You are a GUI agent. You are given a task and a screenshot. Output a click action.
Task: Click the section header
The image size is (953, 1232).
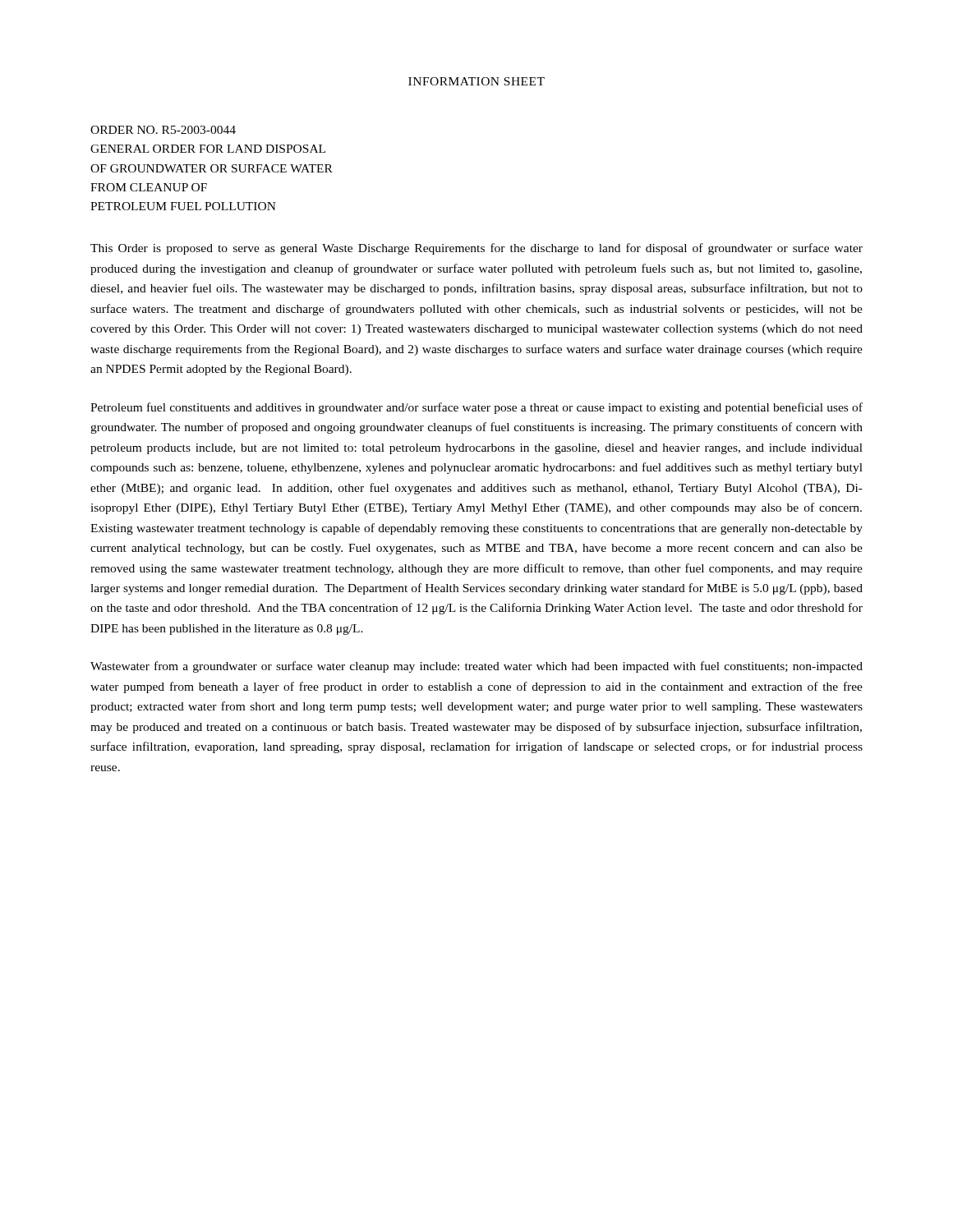pyautogui.click(x=211, y=168)
